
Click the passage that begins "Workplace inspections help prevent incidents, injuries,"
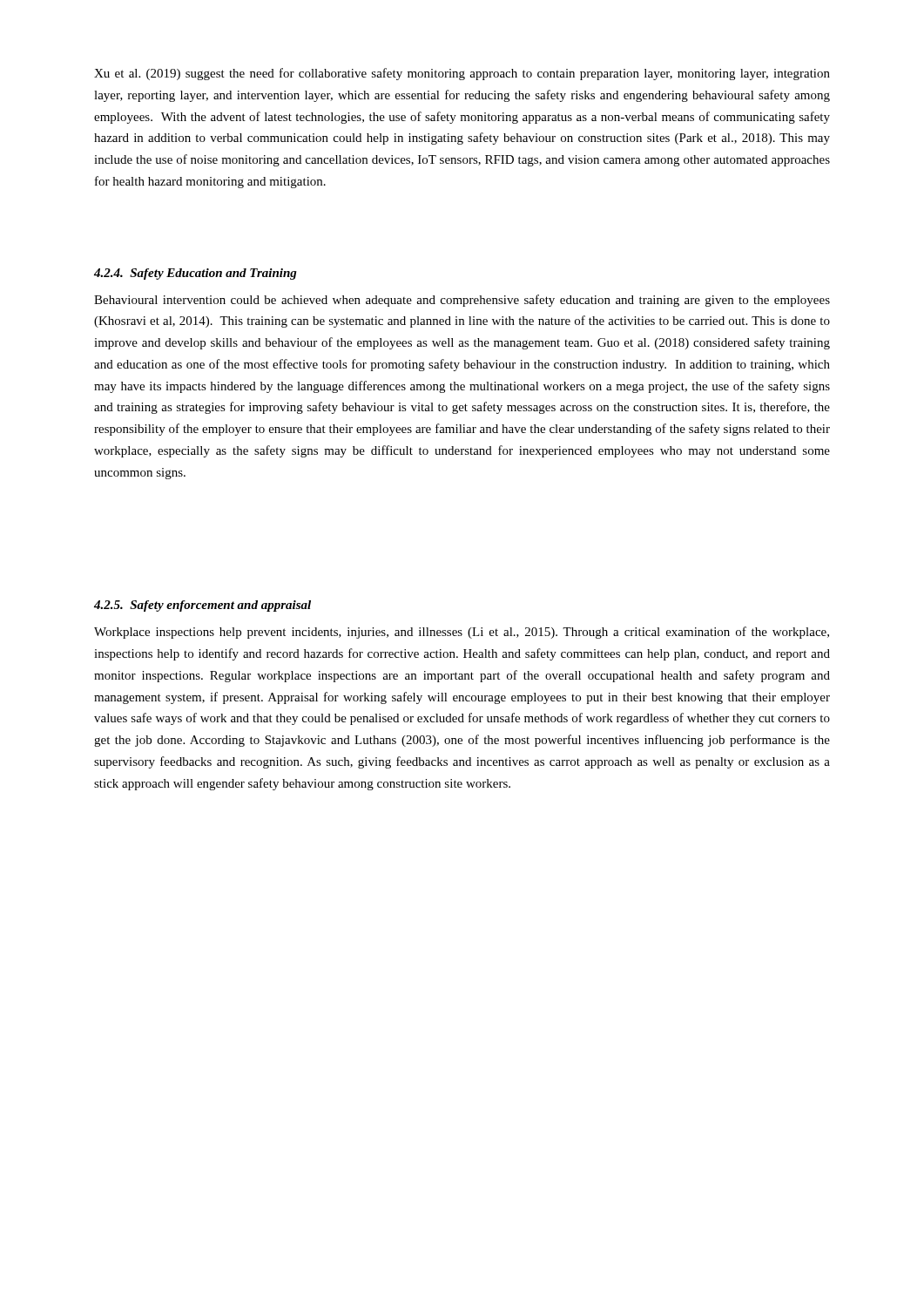(x=462, y=707)
